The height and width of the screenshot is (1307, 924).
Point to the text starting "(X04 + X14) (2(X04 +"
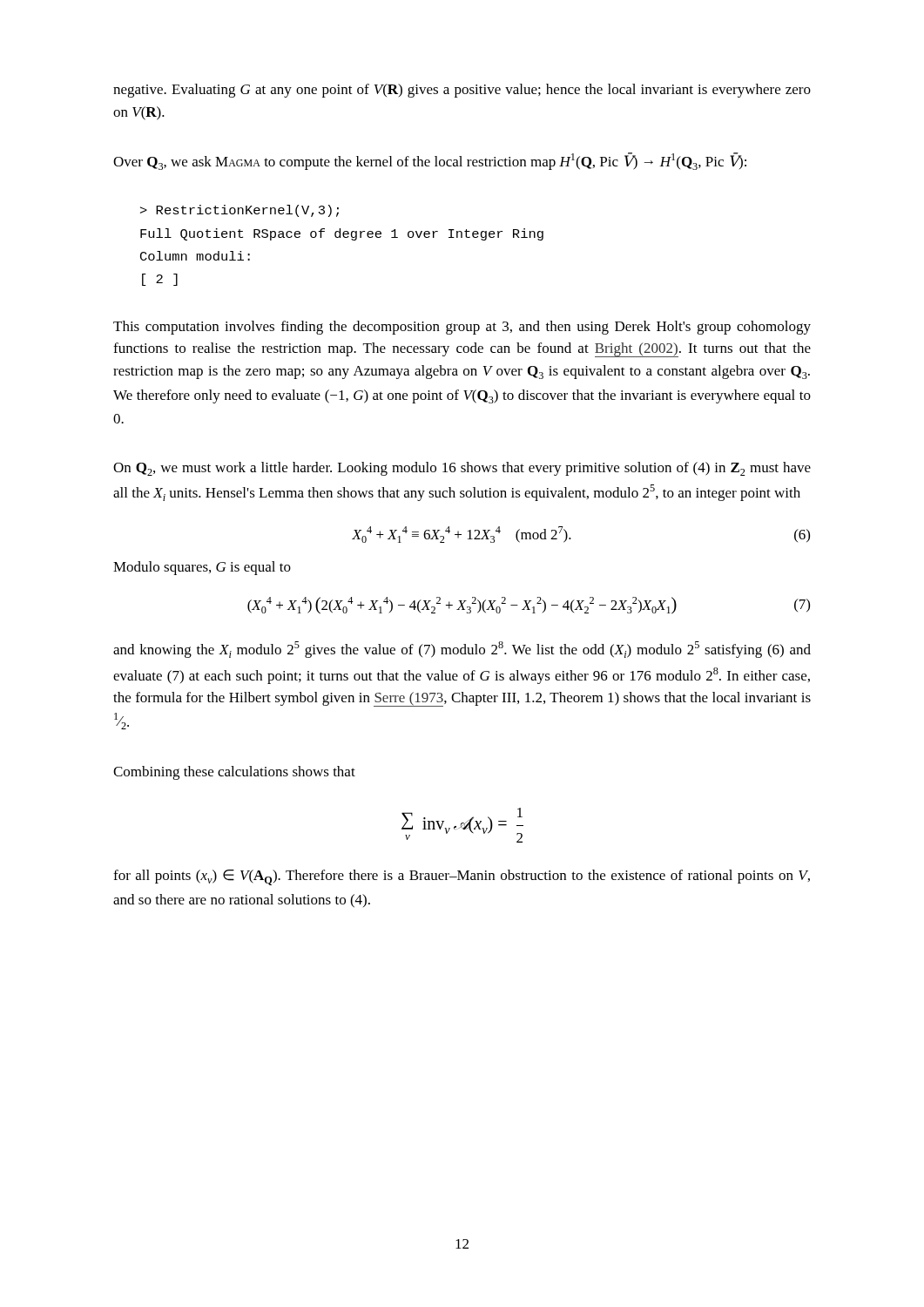point(529,604)
